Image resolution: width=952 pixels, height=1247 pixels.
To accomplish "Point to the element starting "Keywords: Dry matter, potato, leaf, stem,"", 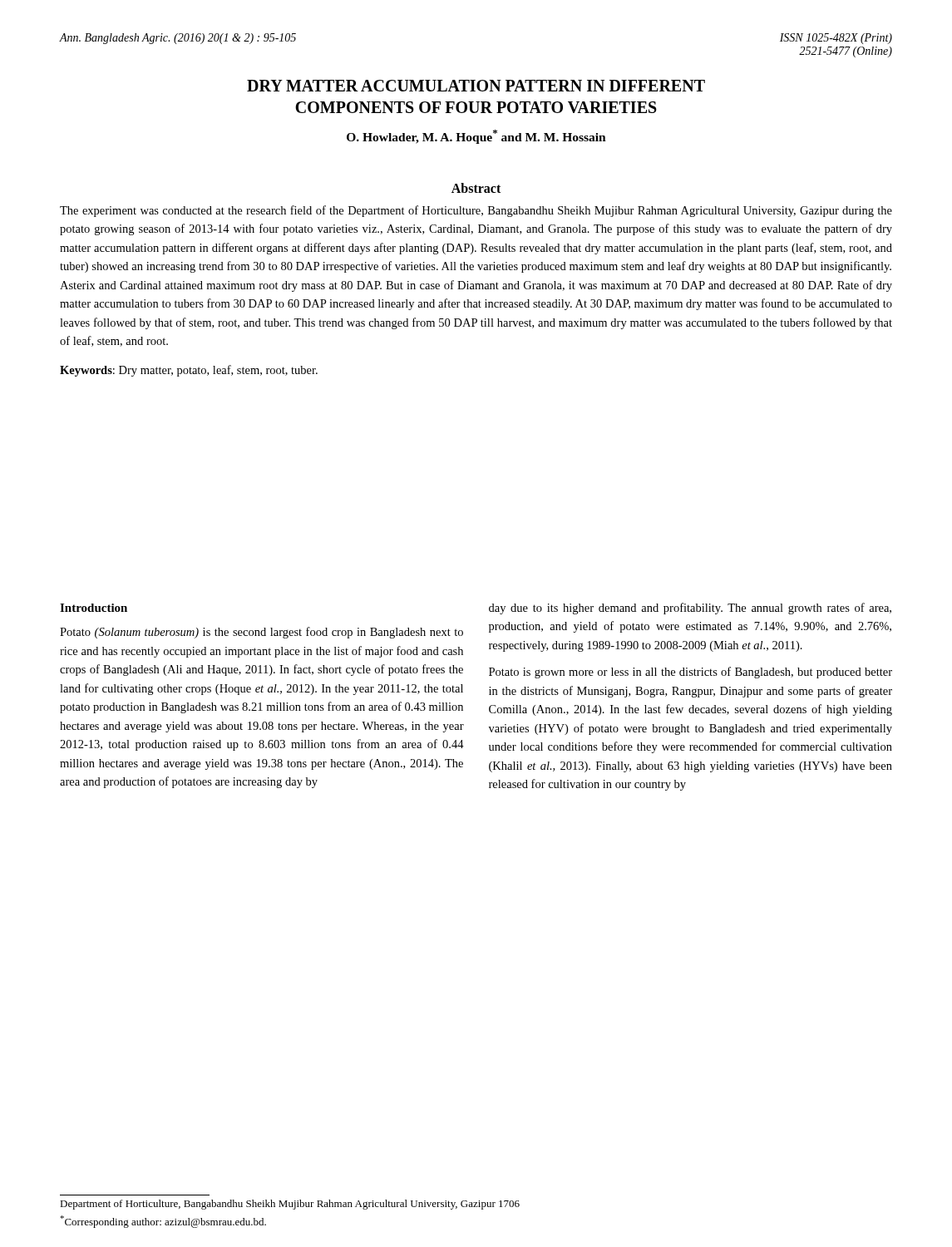I will 189,370.
